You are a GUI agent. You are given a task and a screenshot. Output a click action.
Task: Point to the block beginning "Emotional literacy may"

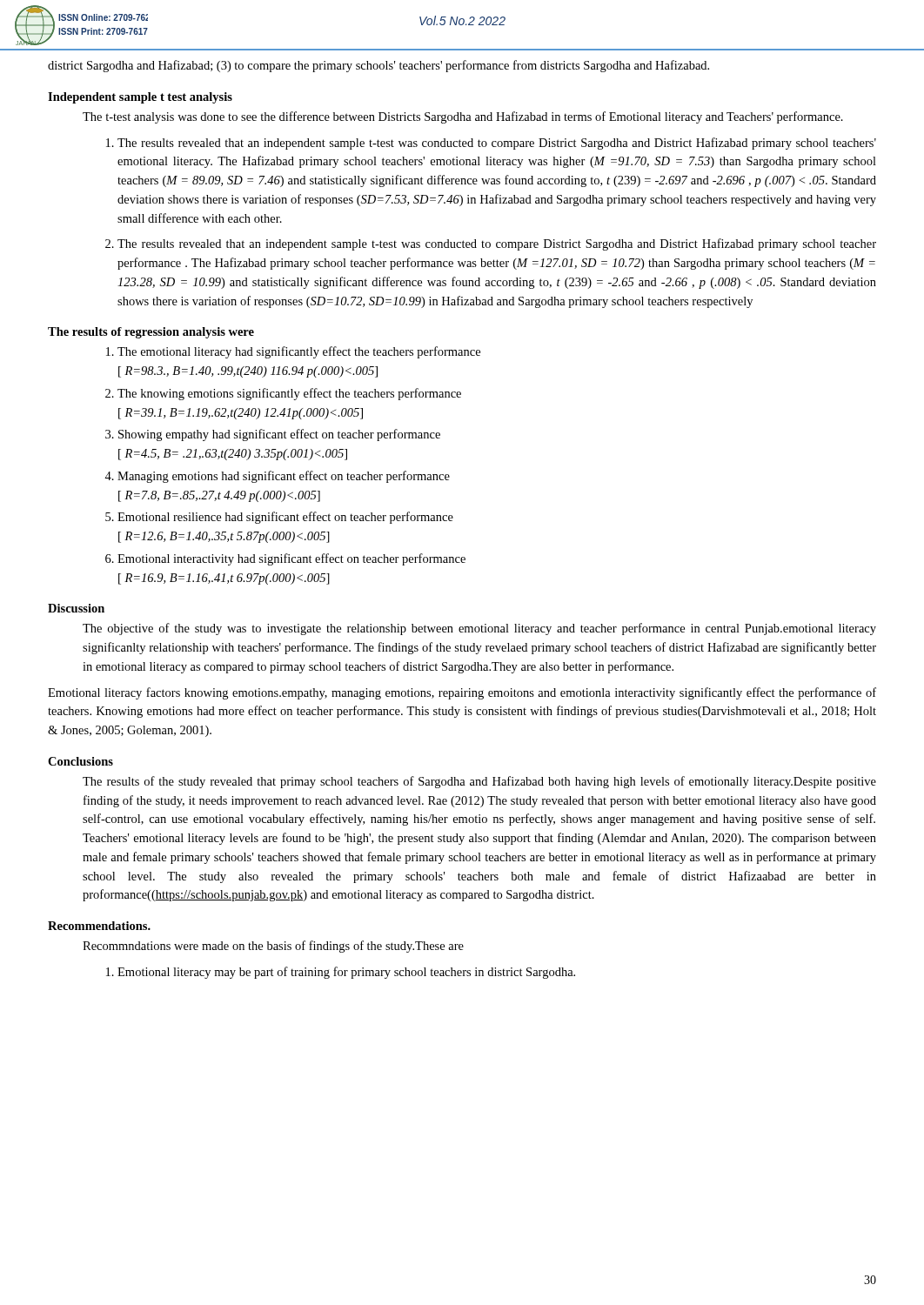[x=488, y=972]
